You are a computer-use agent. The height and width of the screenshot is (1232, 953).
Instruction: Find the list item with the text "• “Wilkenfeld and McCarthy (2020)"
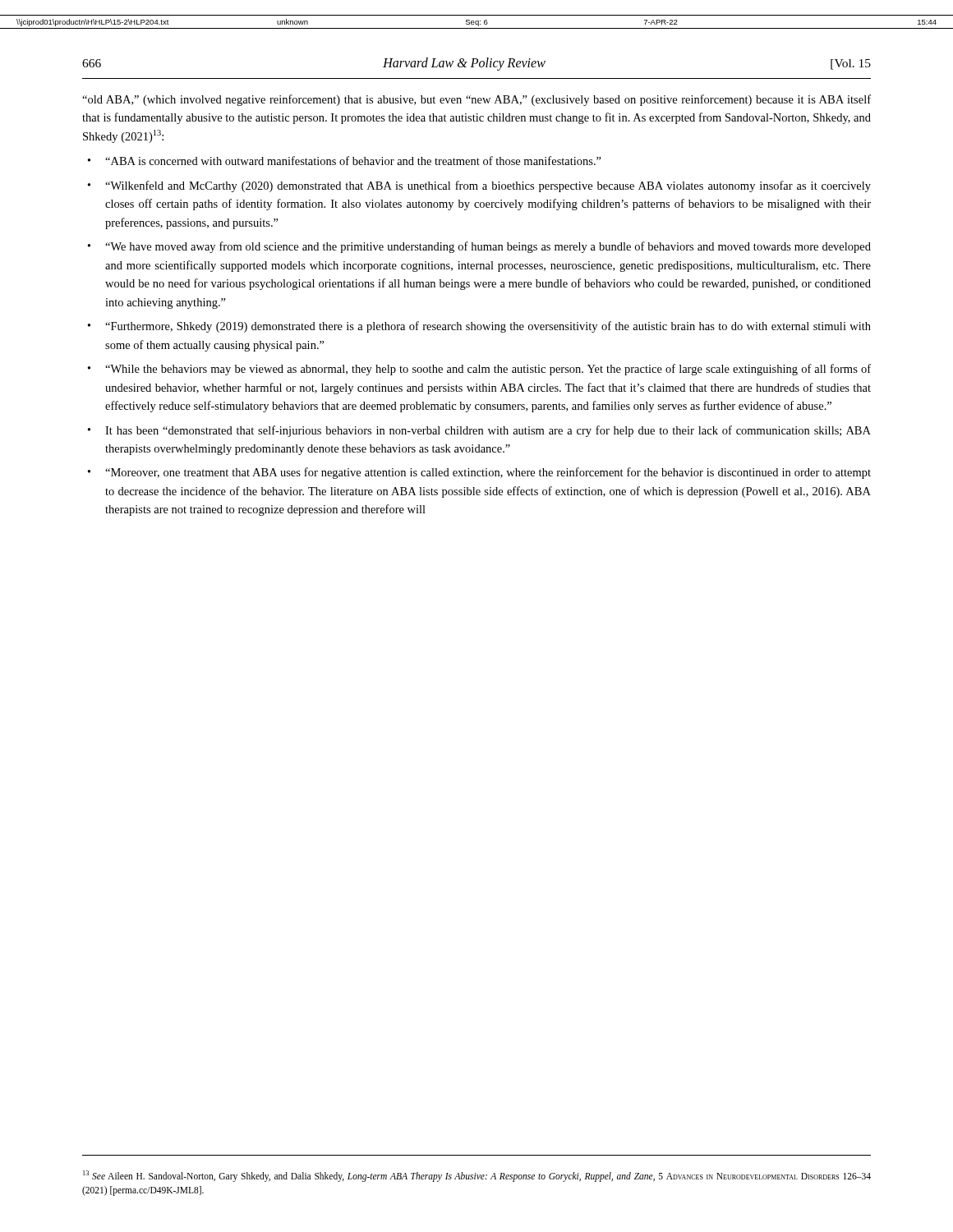pos(476,204)
